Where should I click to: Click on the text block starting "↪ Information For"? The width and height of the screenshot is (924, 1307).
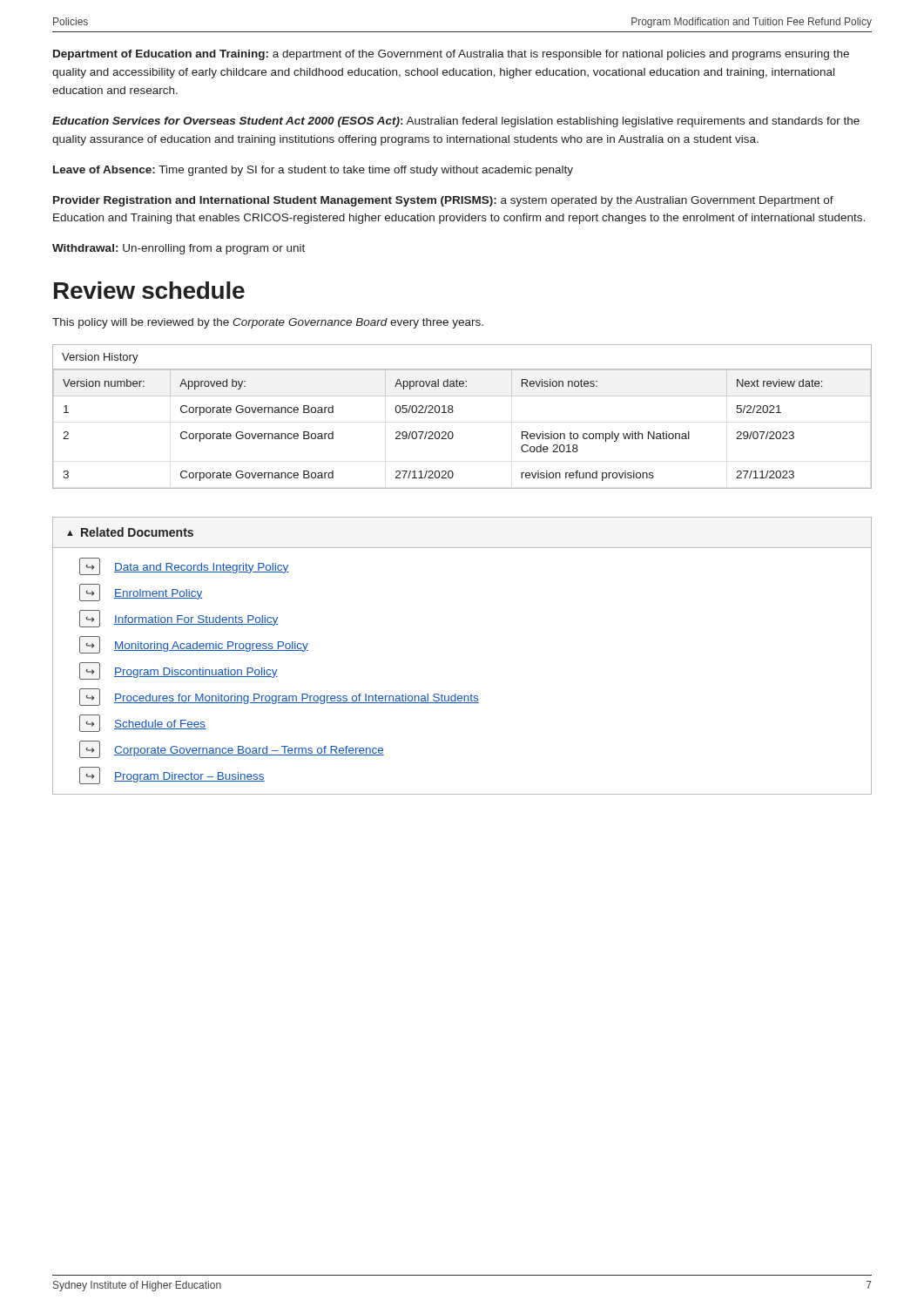[179, 619]
